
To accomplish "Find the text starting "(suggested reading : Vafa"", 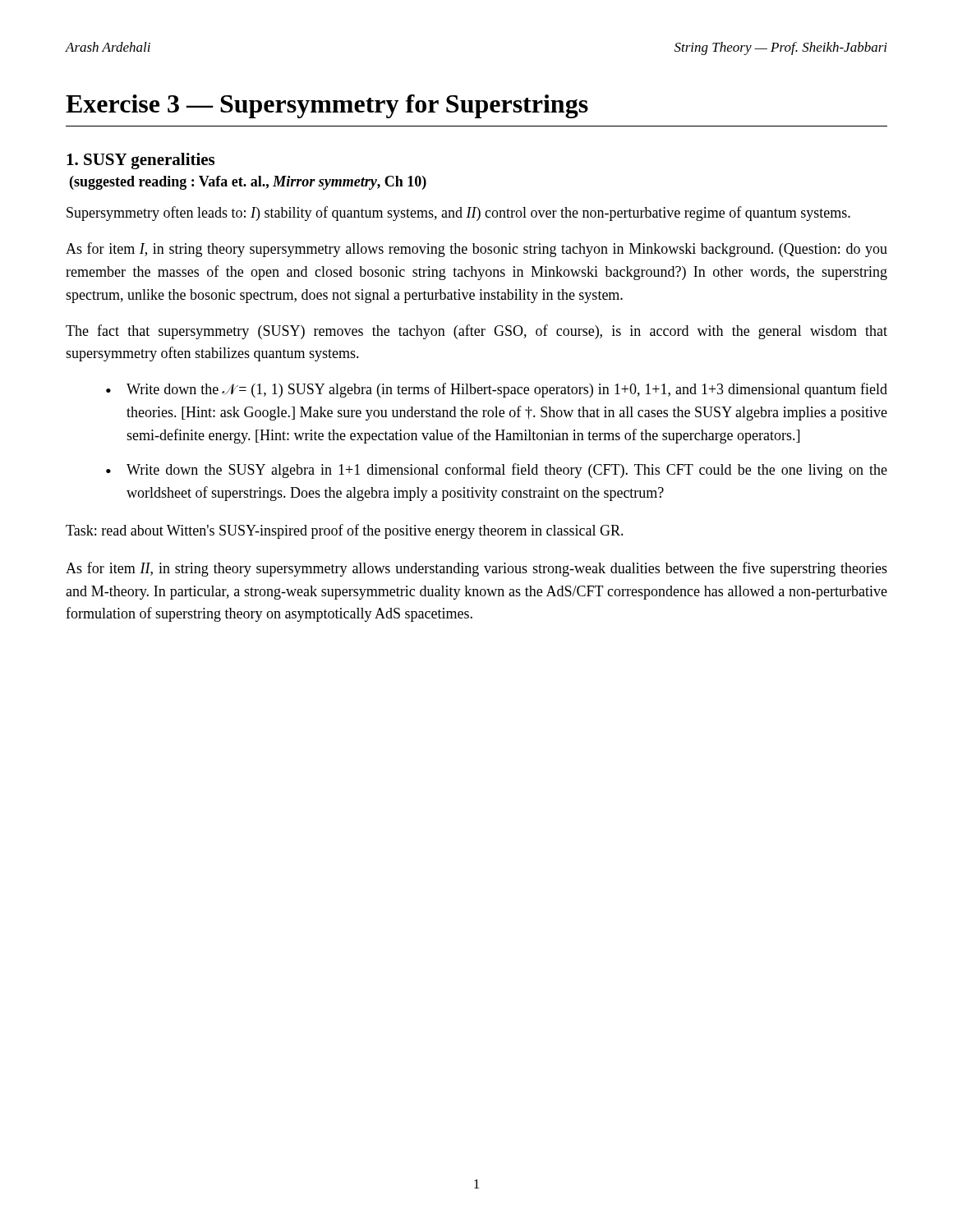I will click(x=248, y=182).
